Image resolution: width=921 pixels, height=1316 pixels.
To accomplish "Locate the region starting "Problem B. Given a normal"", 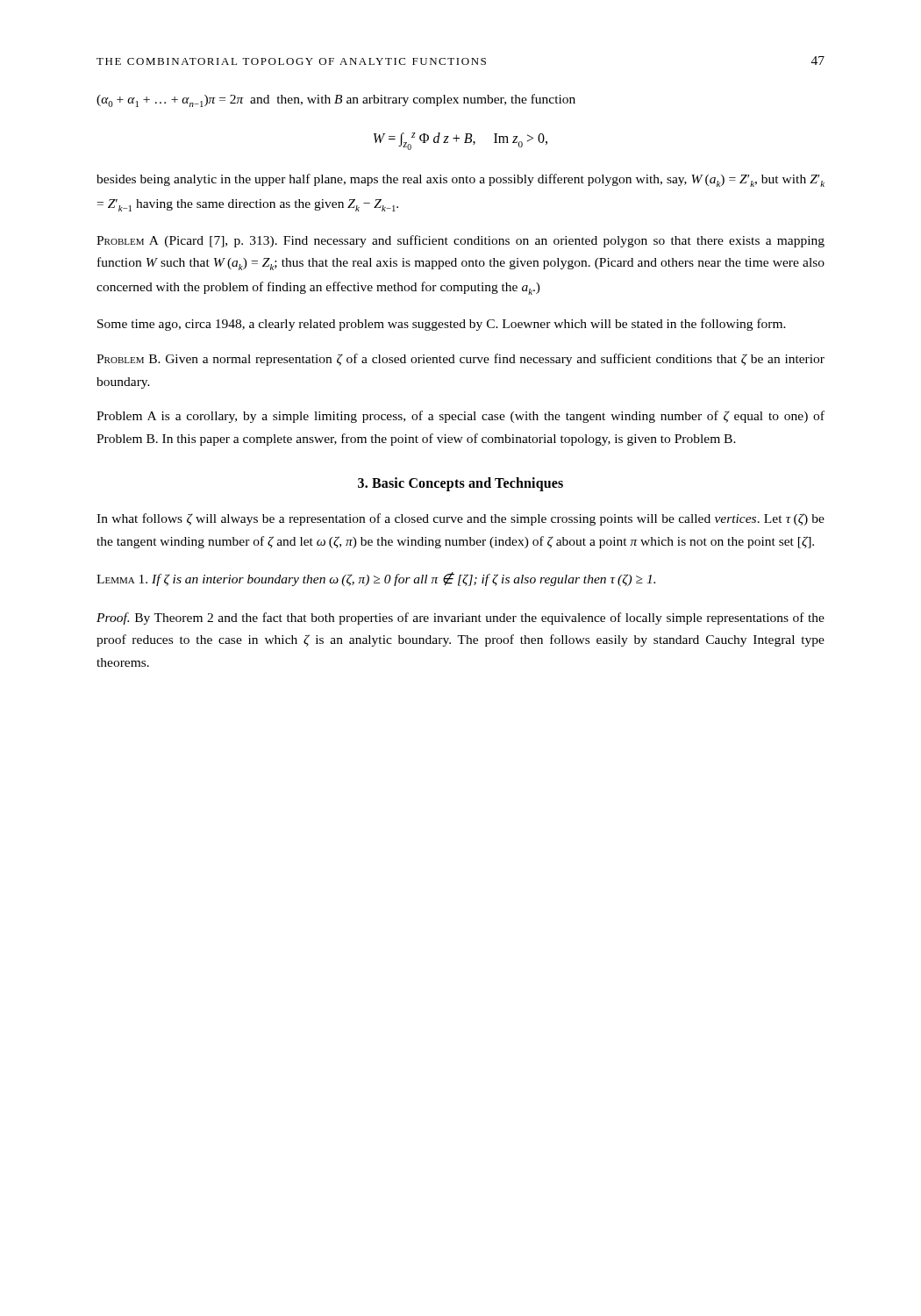I will (460, 370).
